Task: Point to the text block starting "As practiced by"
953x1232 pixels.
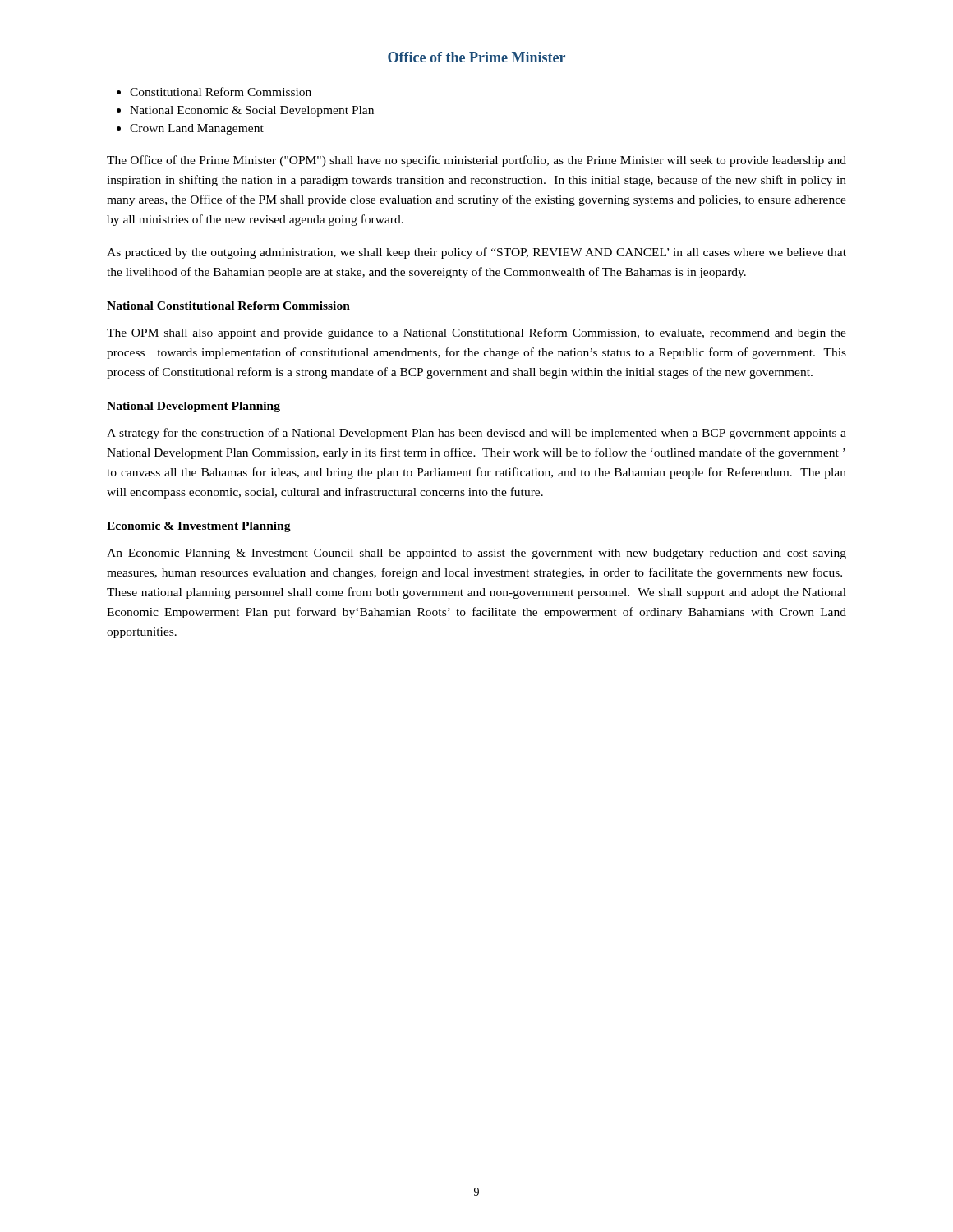Action: 476,262
